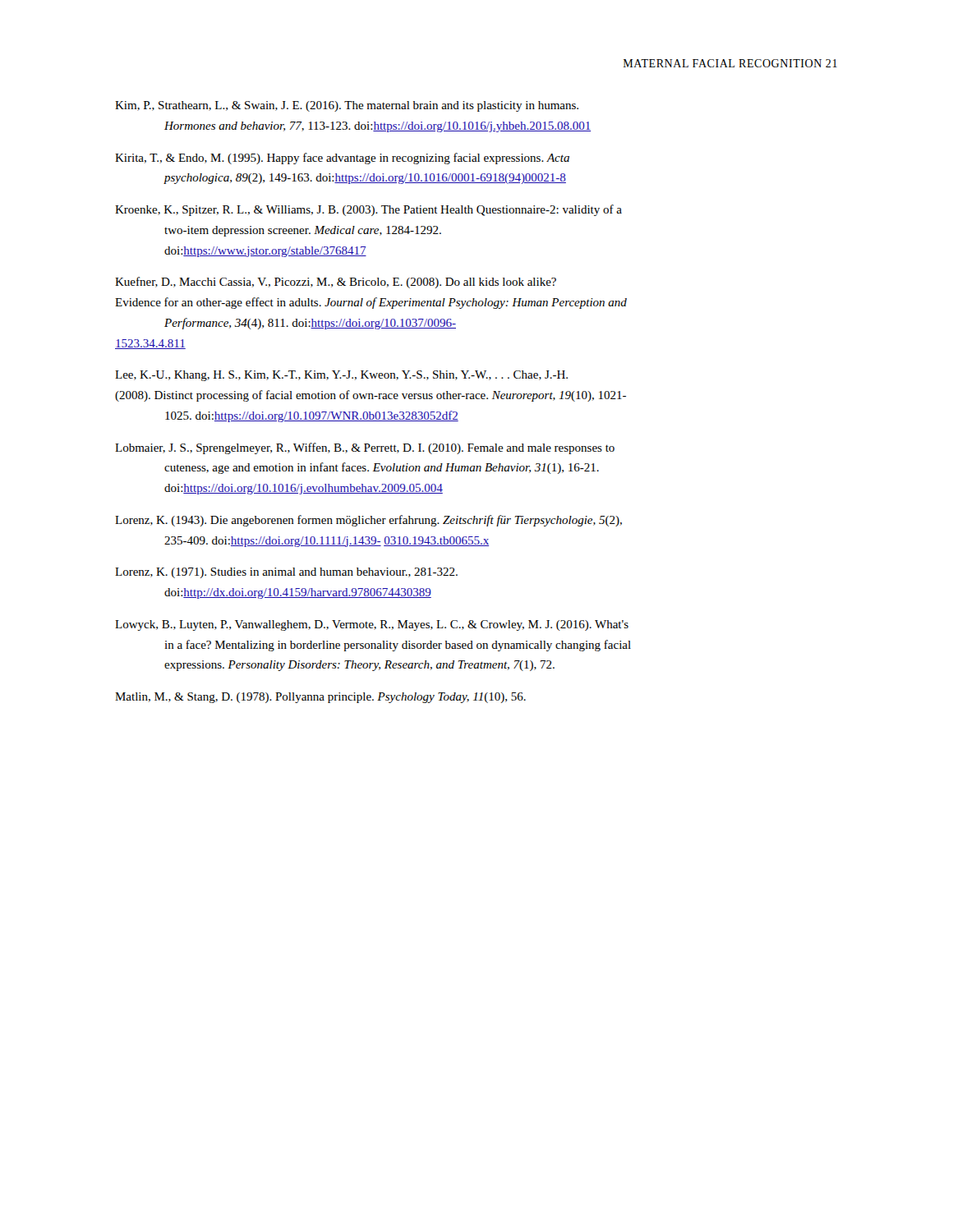Find the text block starting "Lowyck, B., Luyten, P., Vanwalleghem, D.,"
The height and width of the screenshot is (1232, 953).
(476, 645)
